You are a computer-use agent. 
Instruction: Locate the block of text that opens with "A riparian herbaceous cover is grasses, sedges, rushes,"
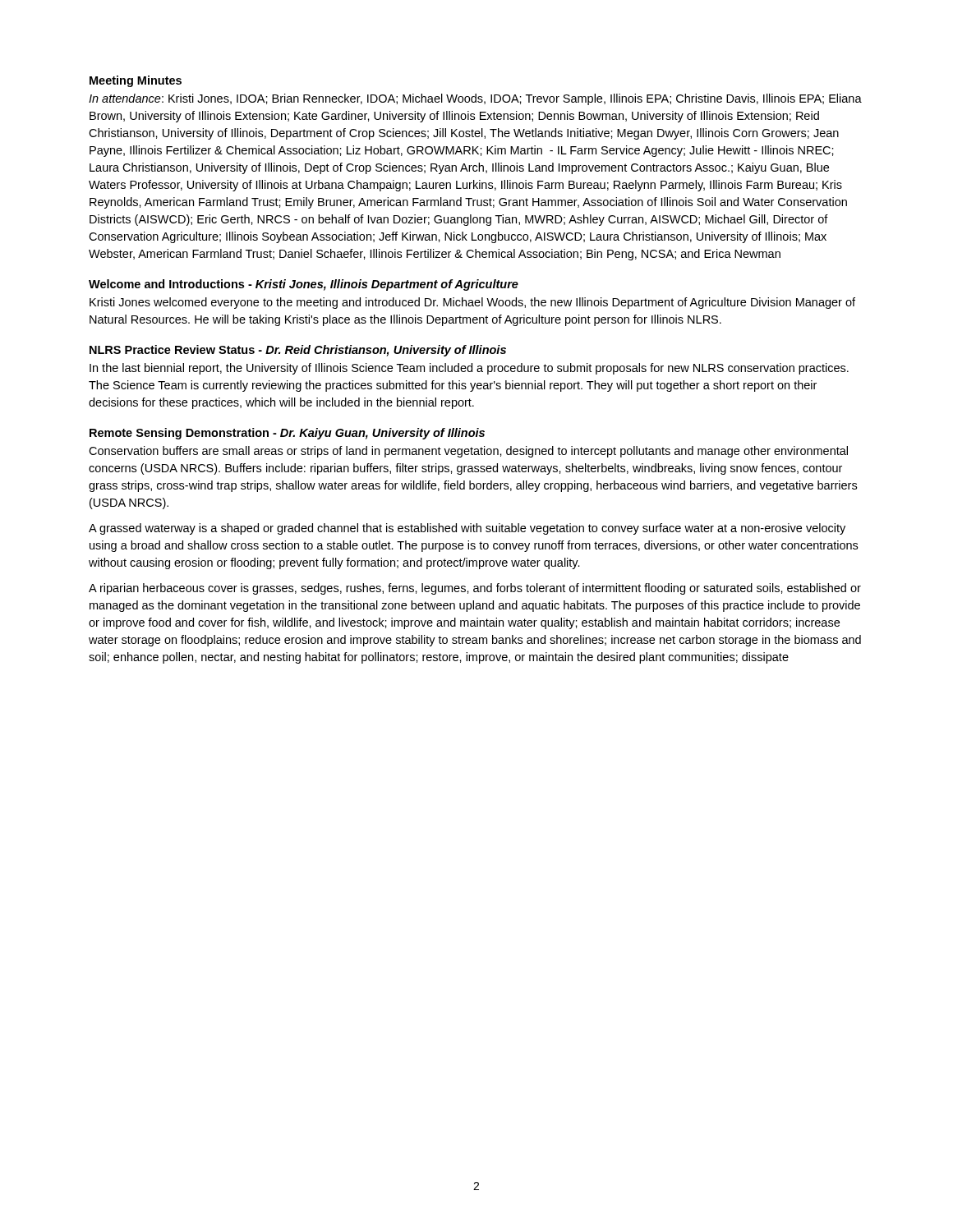pos(475,623)
